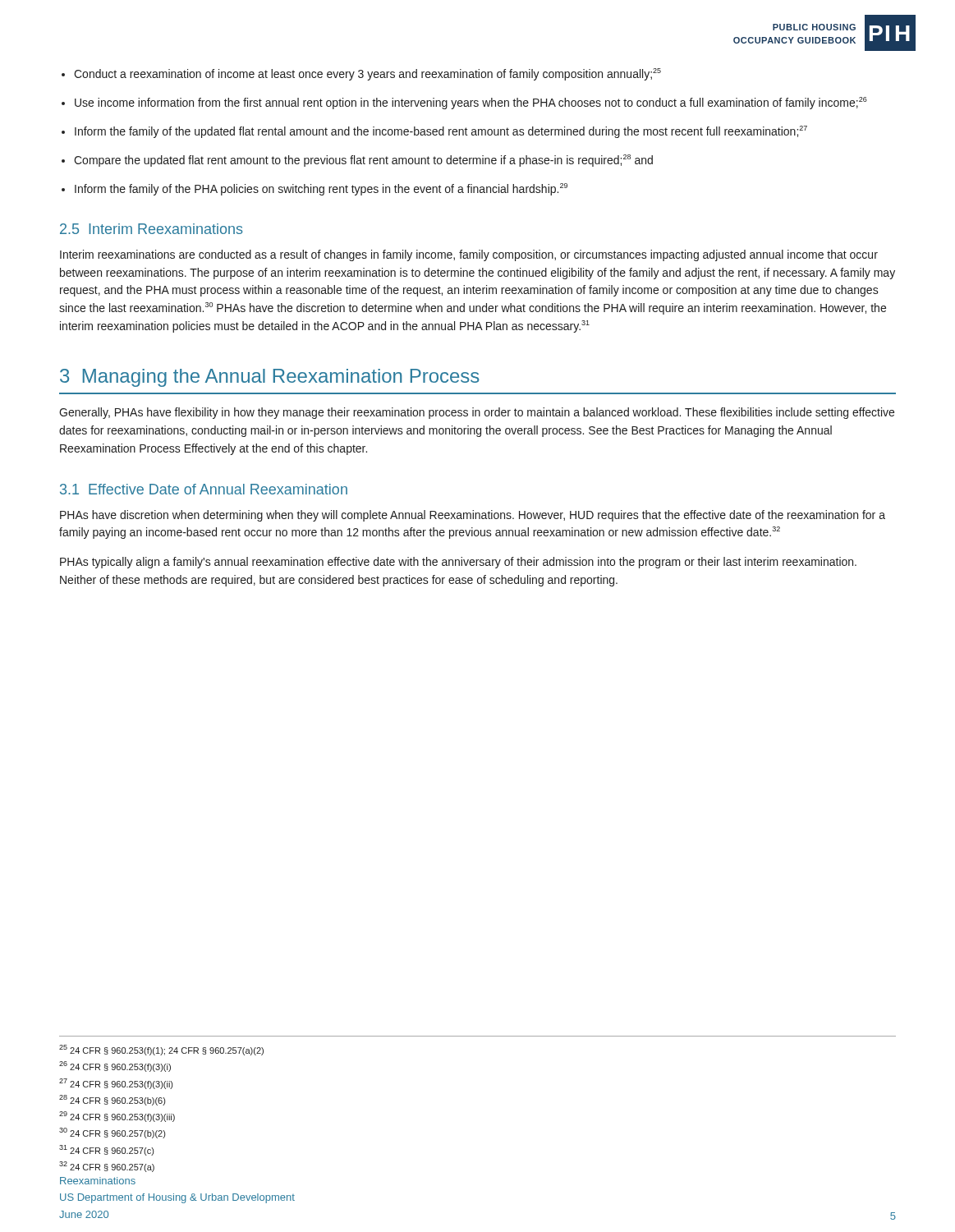Image resolution: width=955 pixels, height=1232 pixels.
Task: Click on the passage starting "Interim reexaminations are"
Action: (x=477, y=290)
